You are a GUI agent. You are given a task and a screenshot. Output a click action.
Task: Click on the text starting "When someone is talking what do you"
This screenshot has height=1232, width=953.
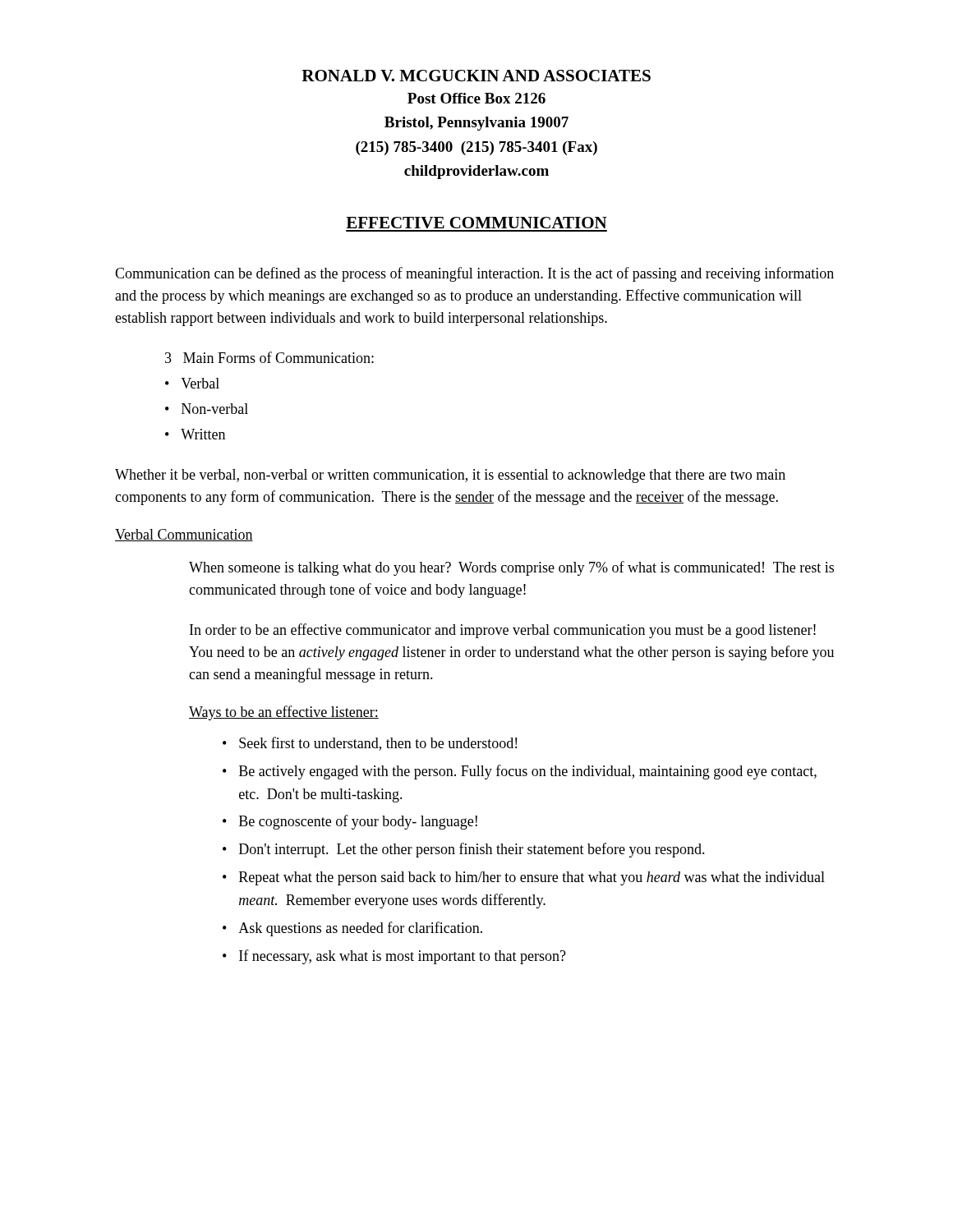point(512,578)
